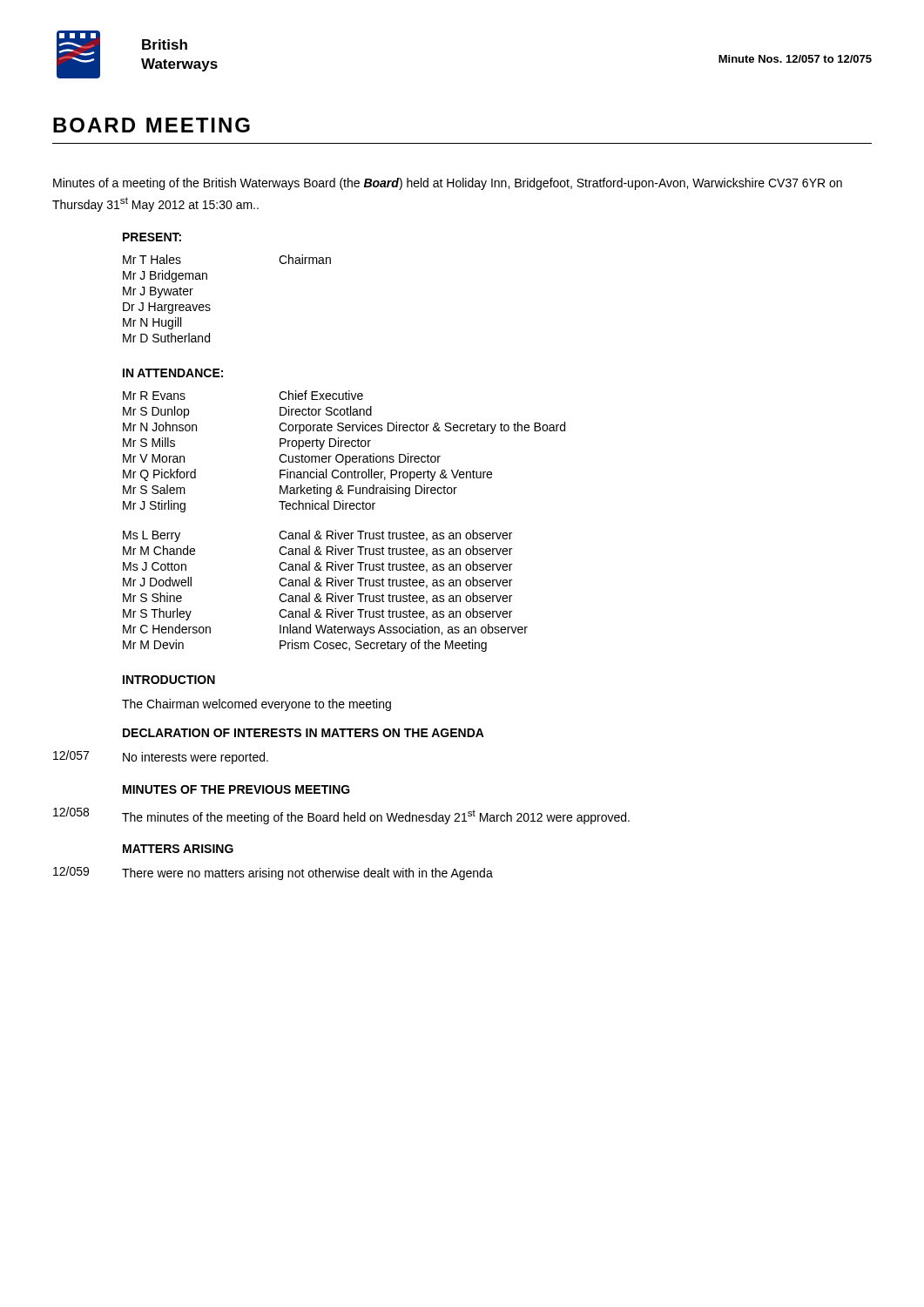
Task: Click on the text block that says "12/057 No interests were"
Action: 161,757
